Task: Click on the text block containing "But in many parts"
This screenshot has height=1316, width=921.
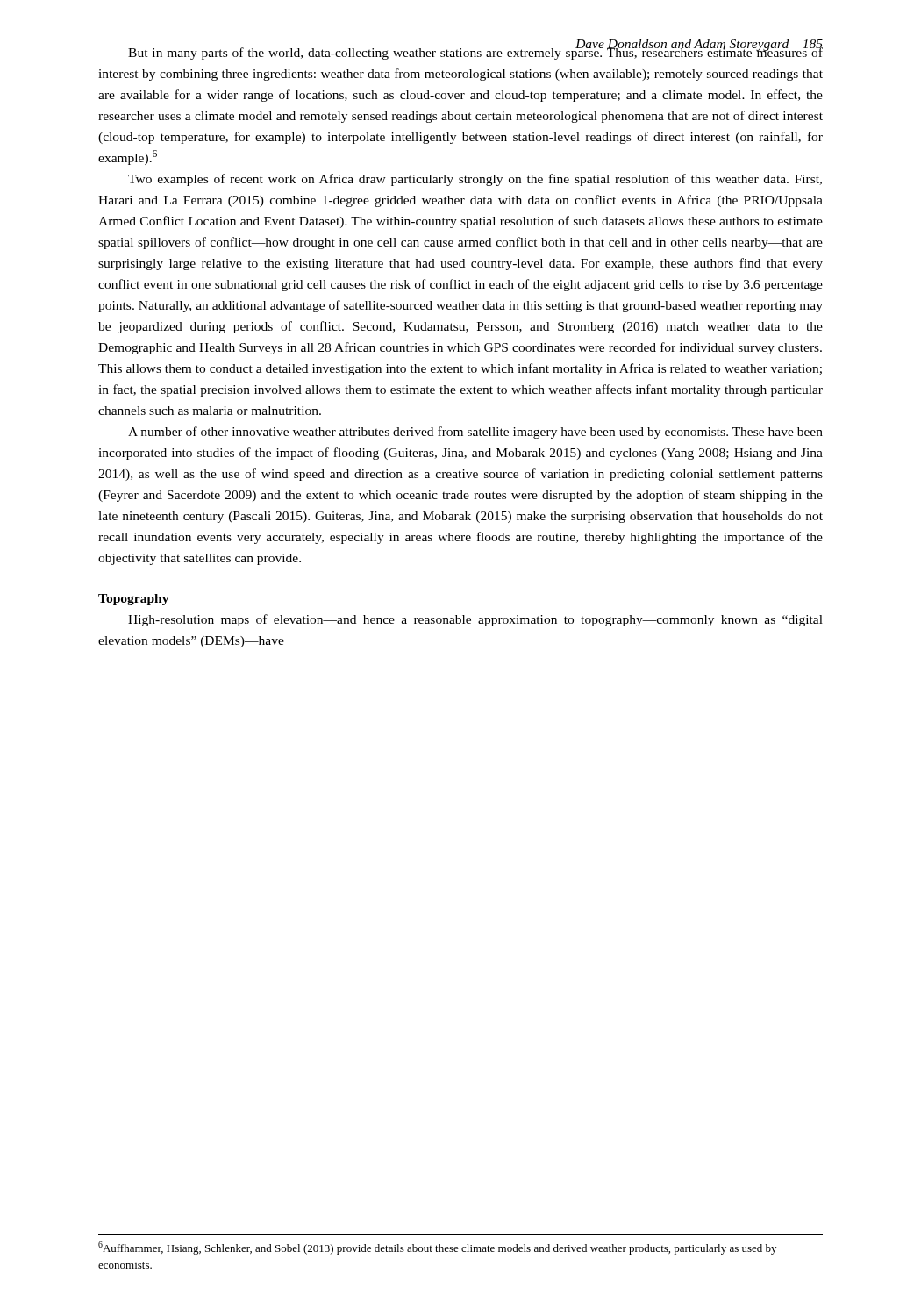Action: coord(460,105)
